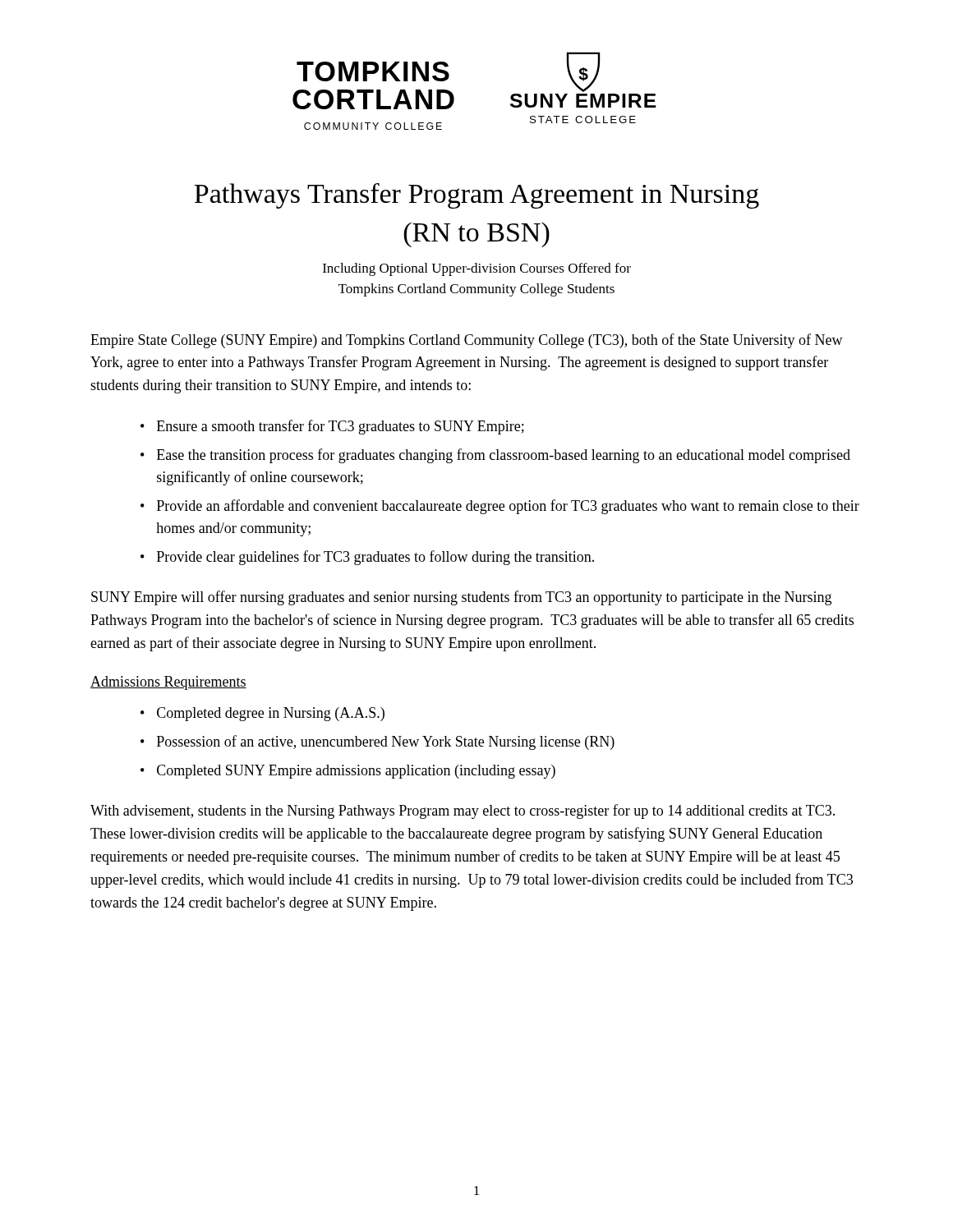Image resolution: width=953 pixels, height=1232 pixels.
Task: Click the passage that begins "Empire State College (SUNY Empire) and Tompkins Cortland"
Action: click(x=466, y=363)
